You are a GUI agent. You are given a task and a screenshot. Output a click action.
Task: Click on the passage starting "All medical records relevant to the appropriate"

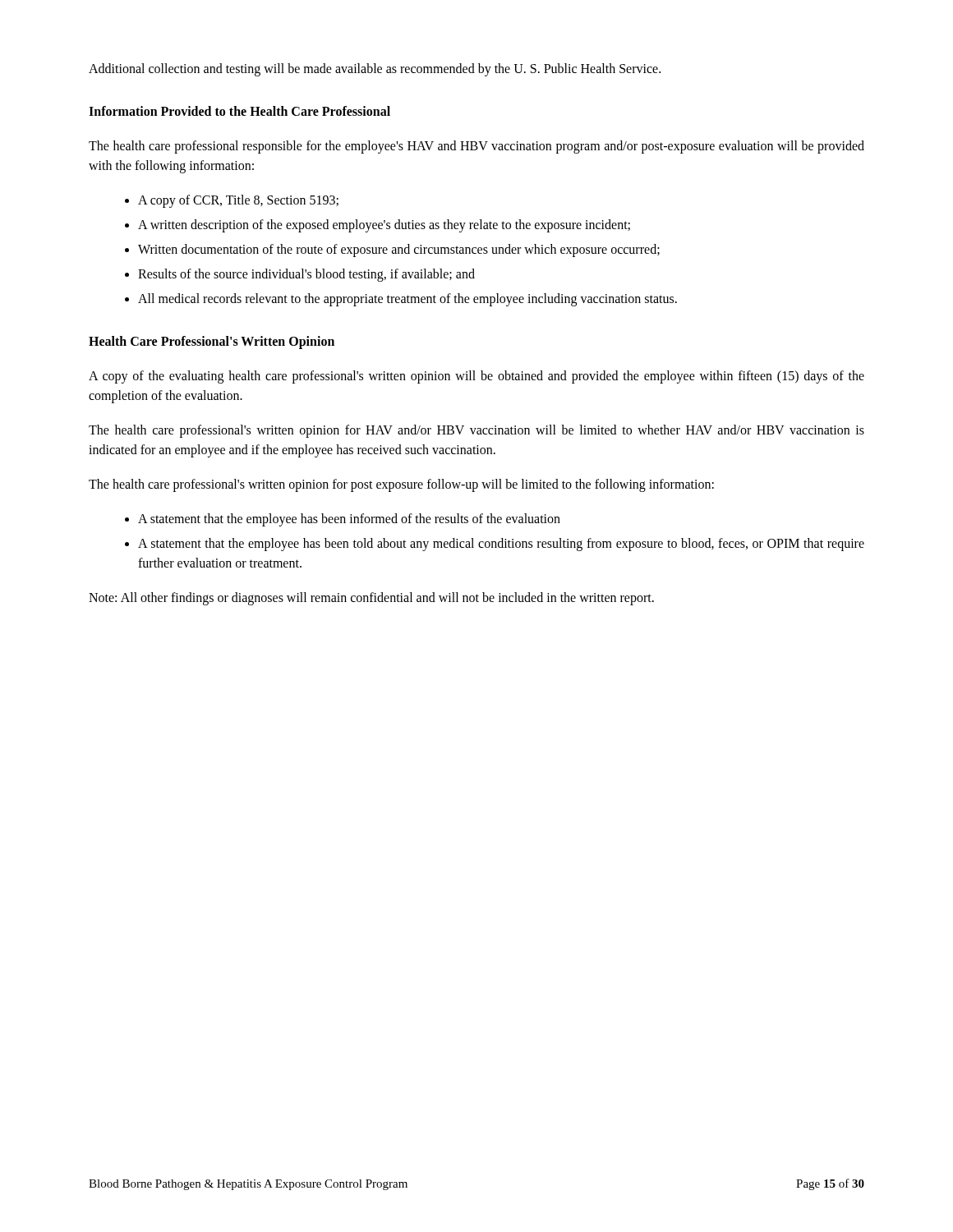[x=408, y=299]
